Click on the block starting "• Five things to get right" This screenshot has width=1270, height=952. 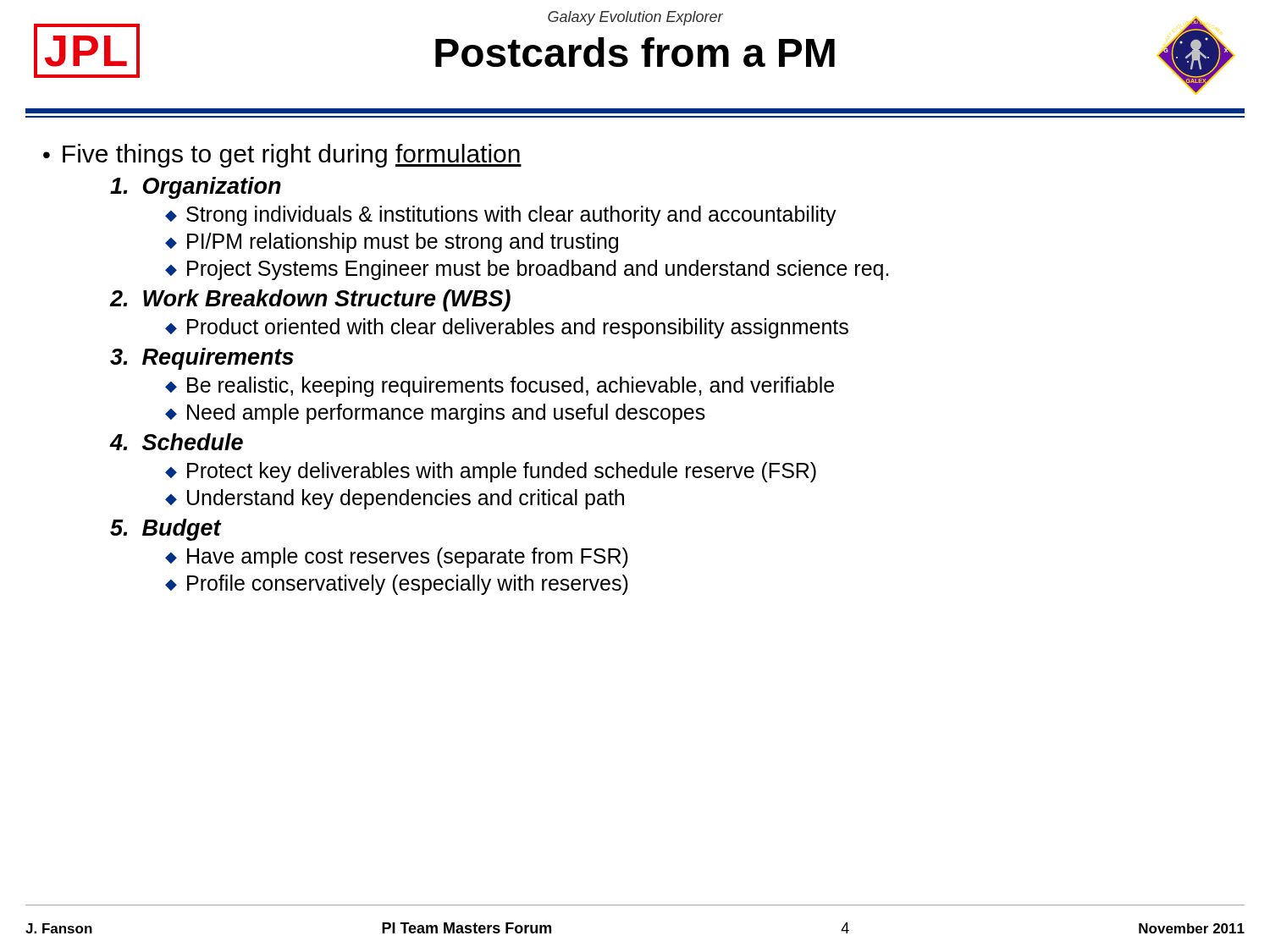[282, 154]
